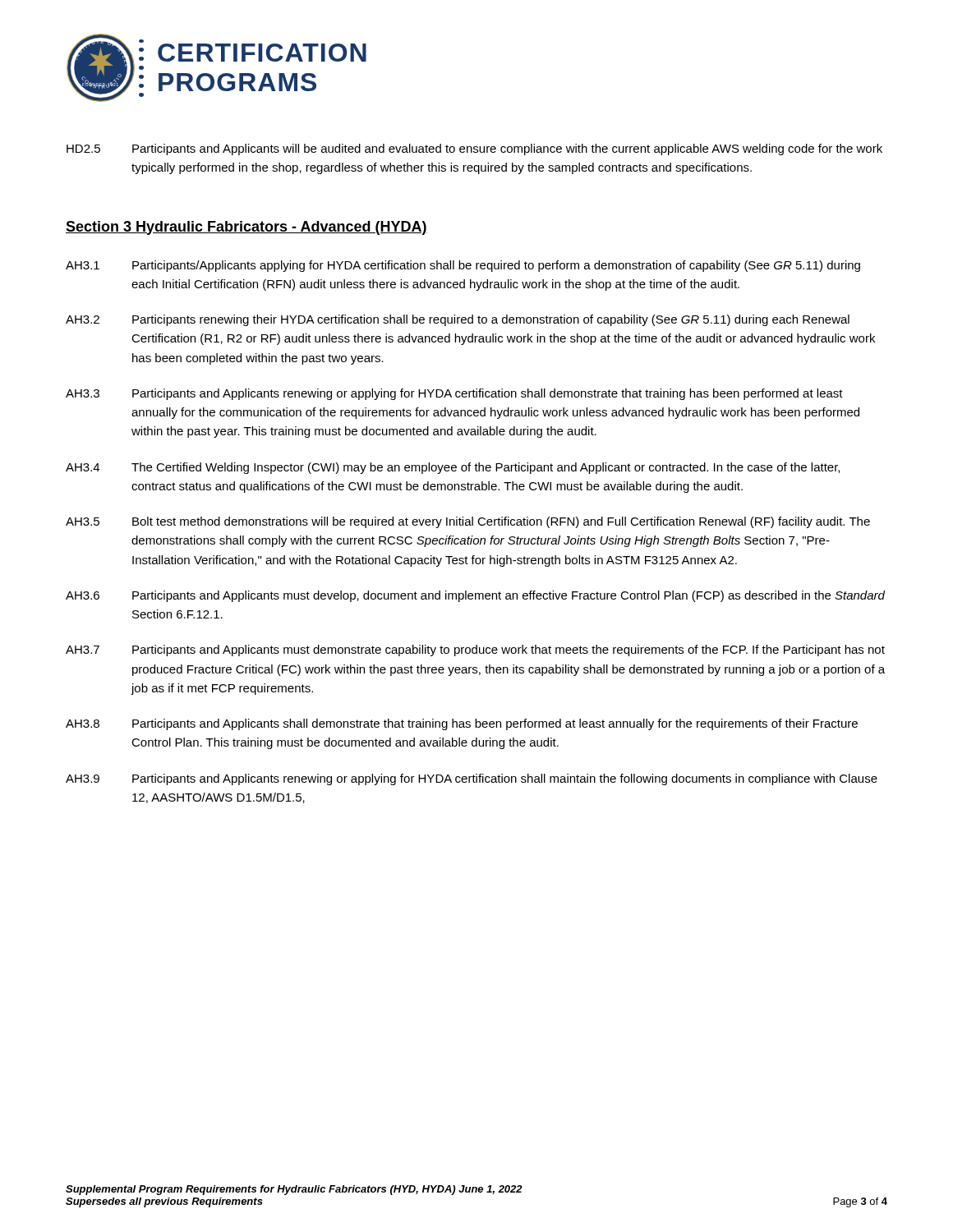953x1232 pixels.
Task: Select the list item that reads "AH3.3 Participants and Applicants renewing or applying"
Action: 476,412
